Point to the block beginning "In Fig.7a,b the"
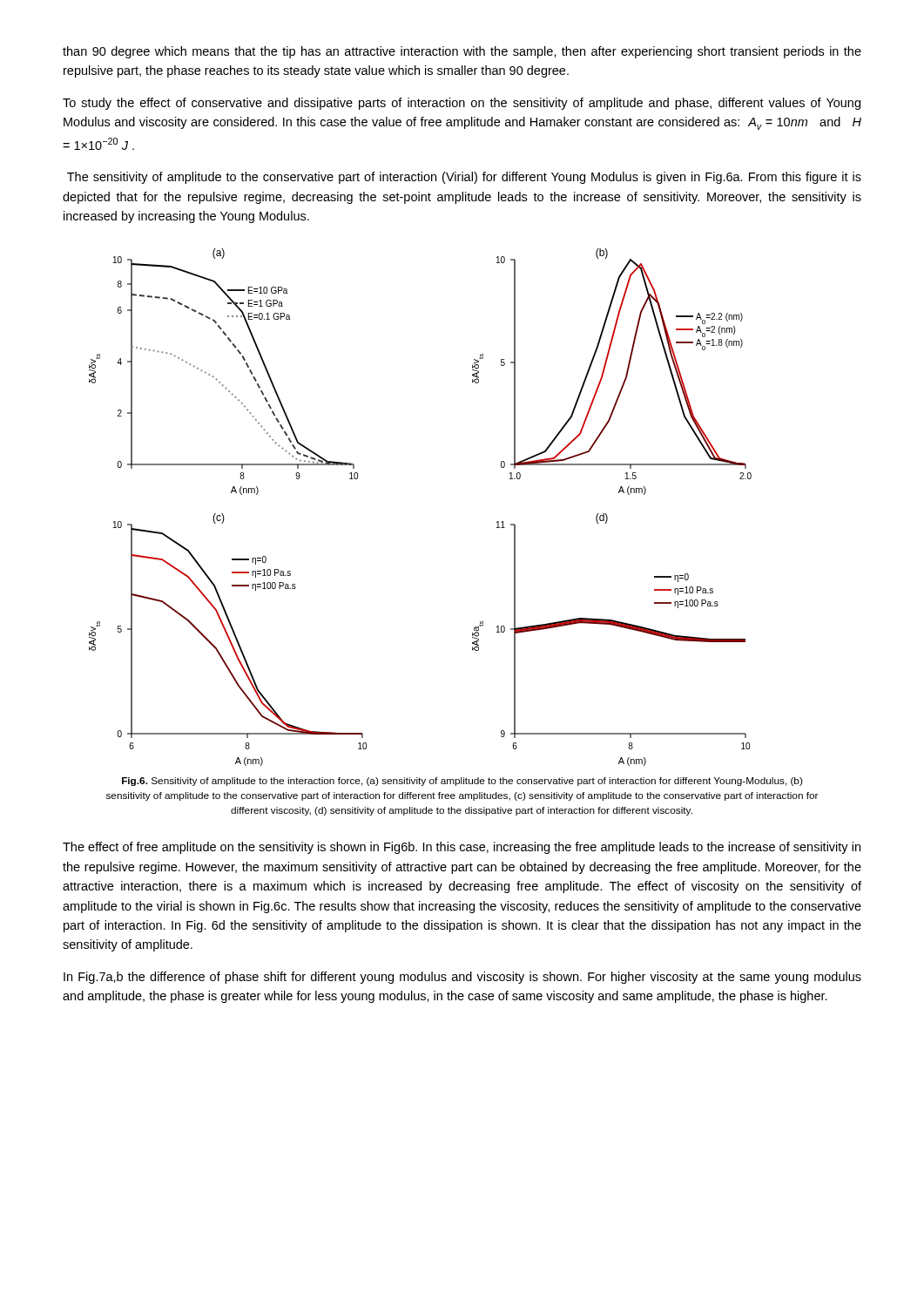The height and width of the screenshot is (1307, 924). [462, 987]
